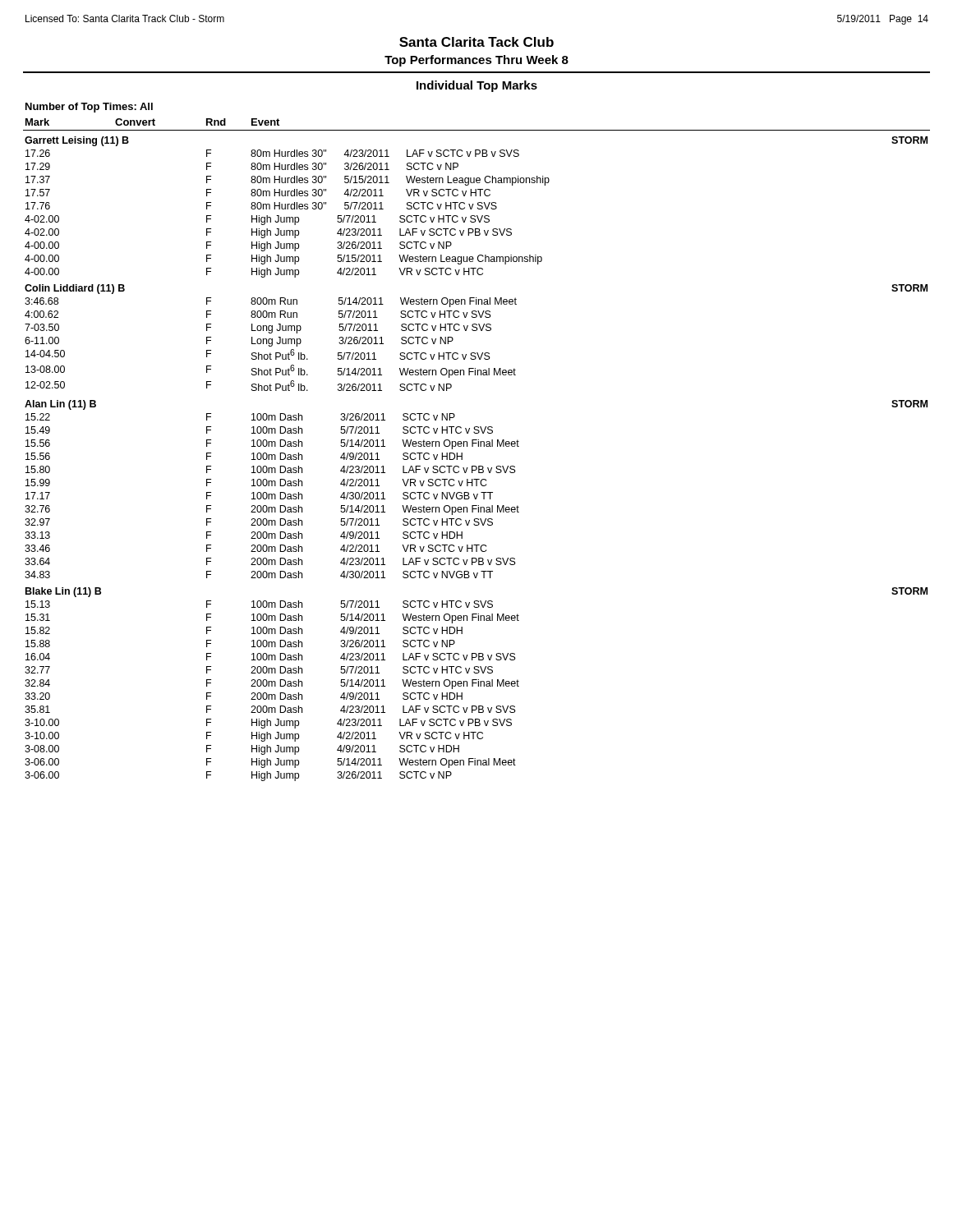This screenshot has height=1232, width=953.
Task: Select the text block starting "Santa Clarita Tack Club"
Action: (x=476, y=42)
